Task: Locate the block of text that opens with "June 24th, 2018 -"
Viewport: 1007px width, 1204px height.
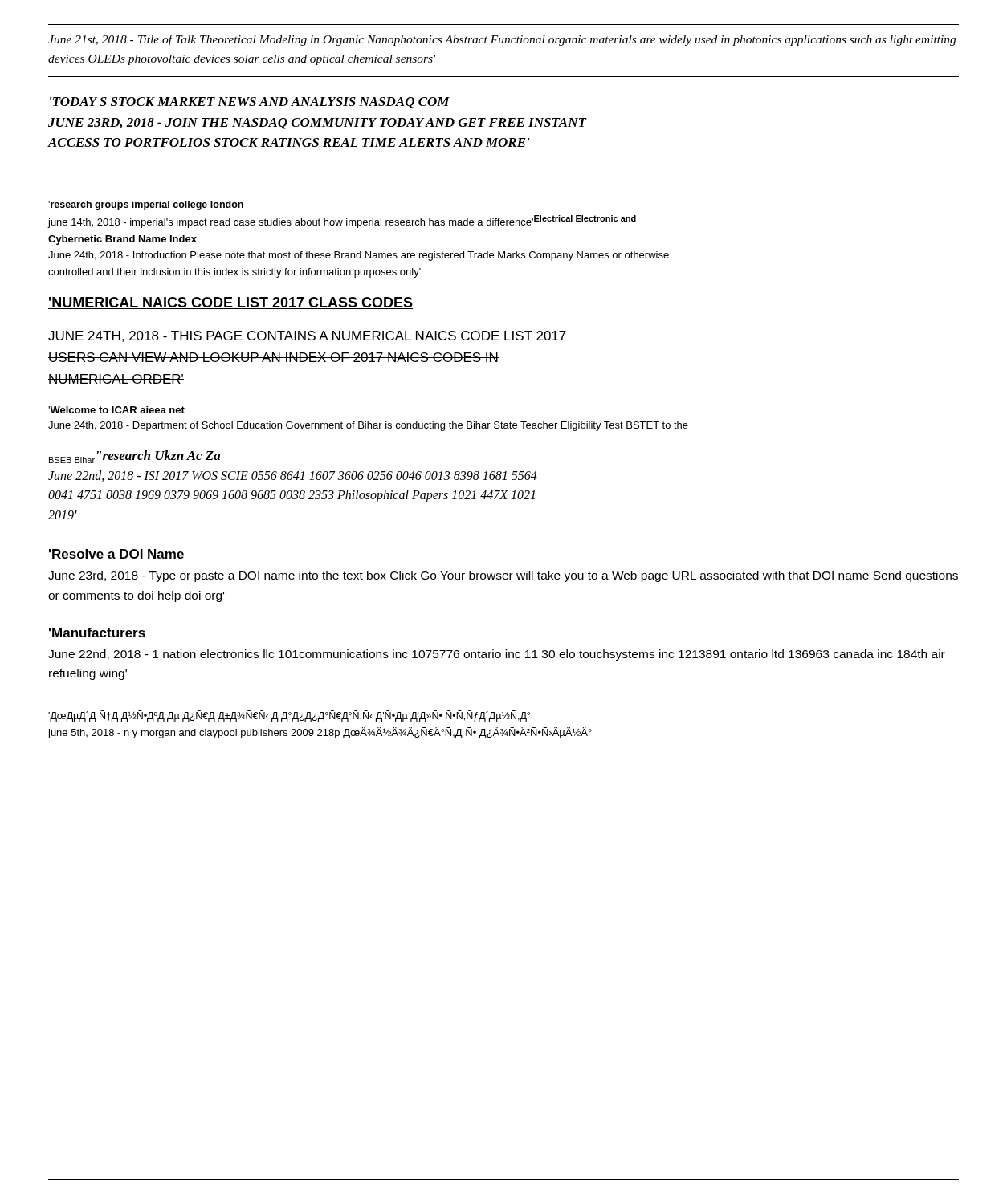Action: click(503, 425)
